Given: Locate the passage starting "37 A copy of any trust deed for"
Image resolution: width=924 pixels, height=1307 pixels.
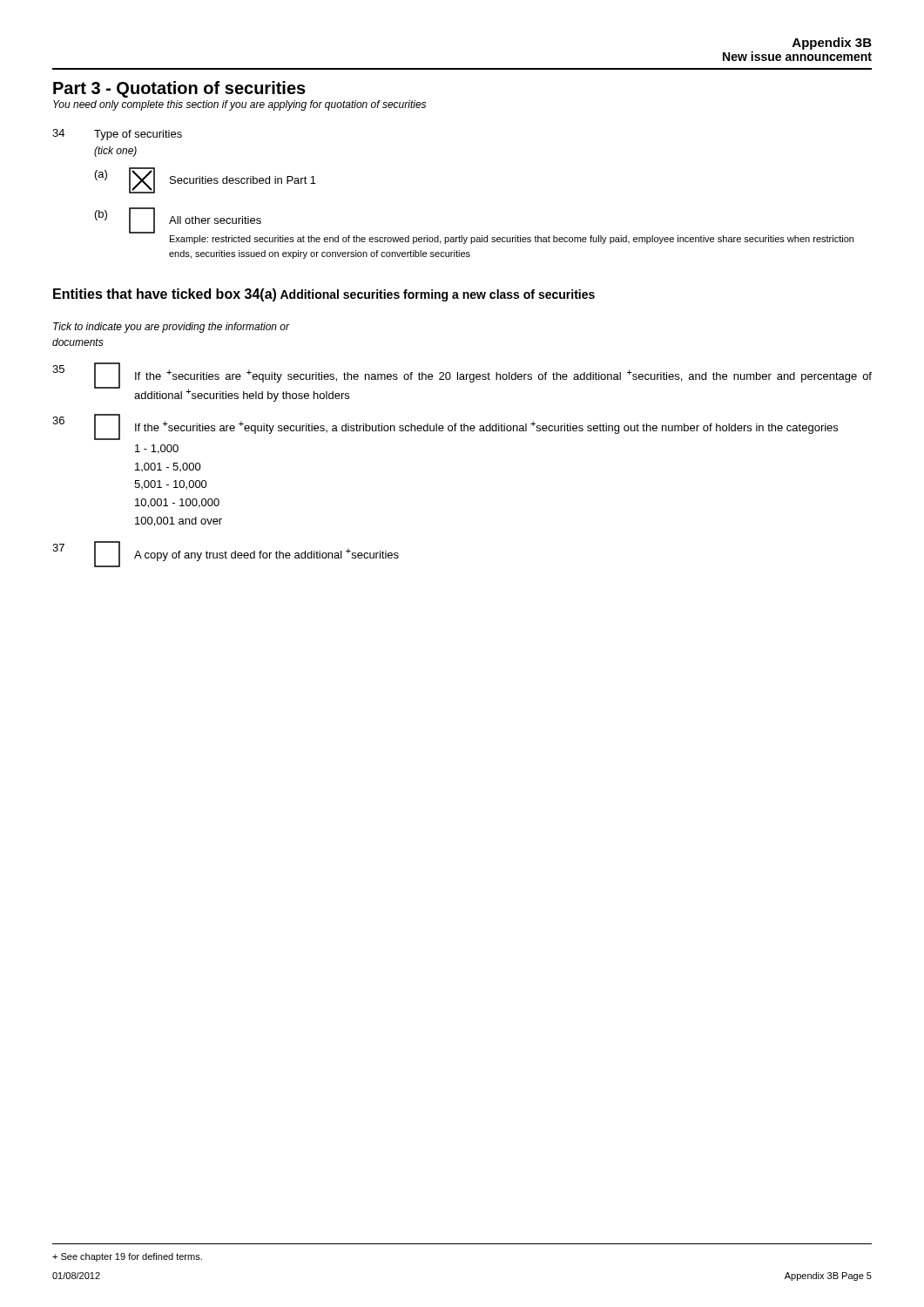Looking at the screenshot, I should 226,554.
